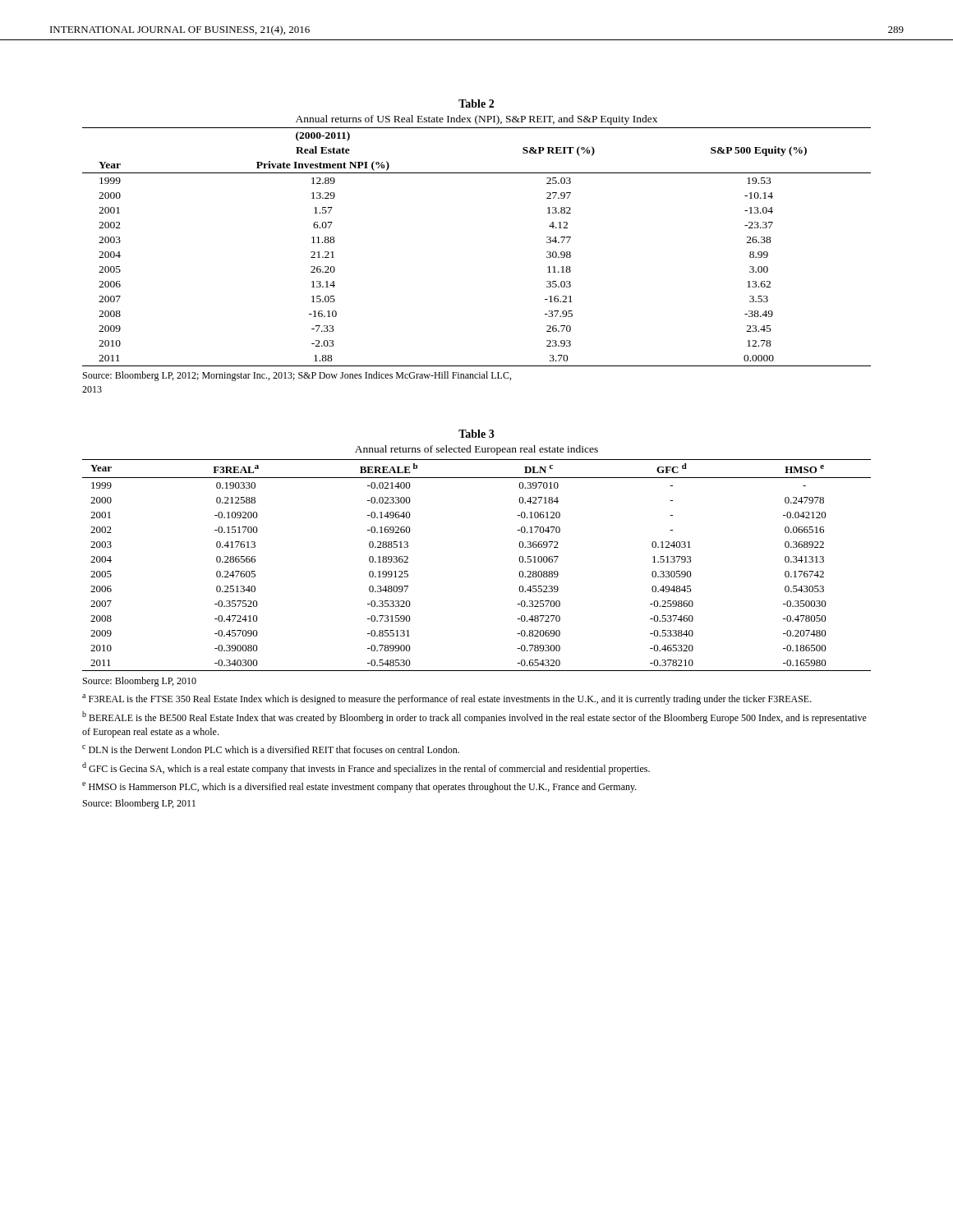Point to the text block starting "Annual returns of selected"
Image resolution: width=953 pixels, height=1232 pixels.
[x=476, y=449]
